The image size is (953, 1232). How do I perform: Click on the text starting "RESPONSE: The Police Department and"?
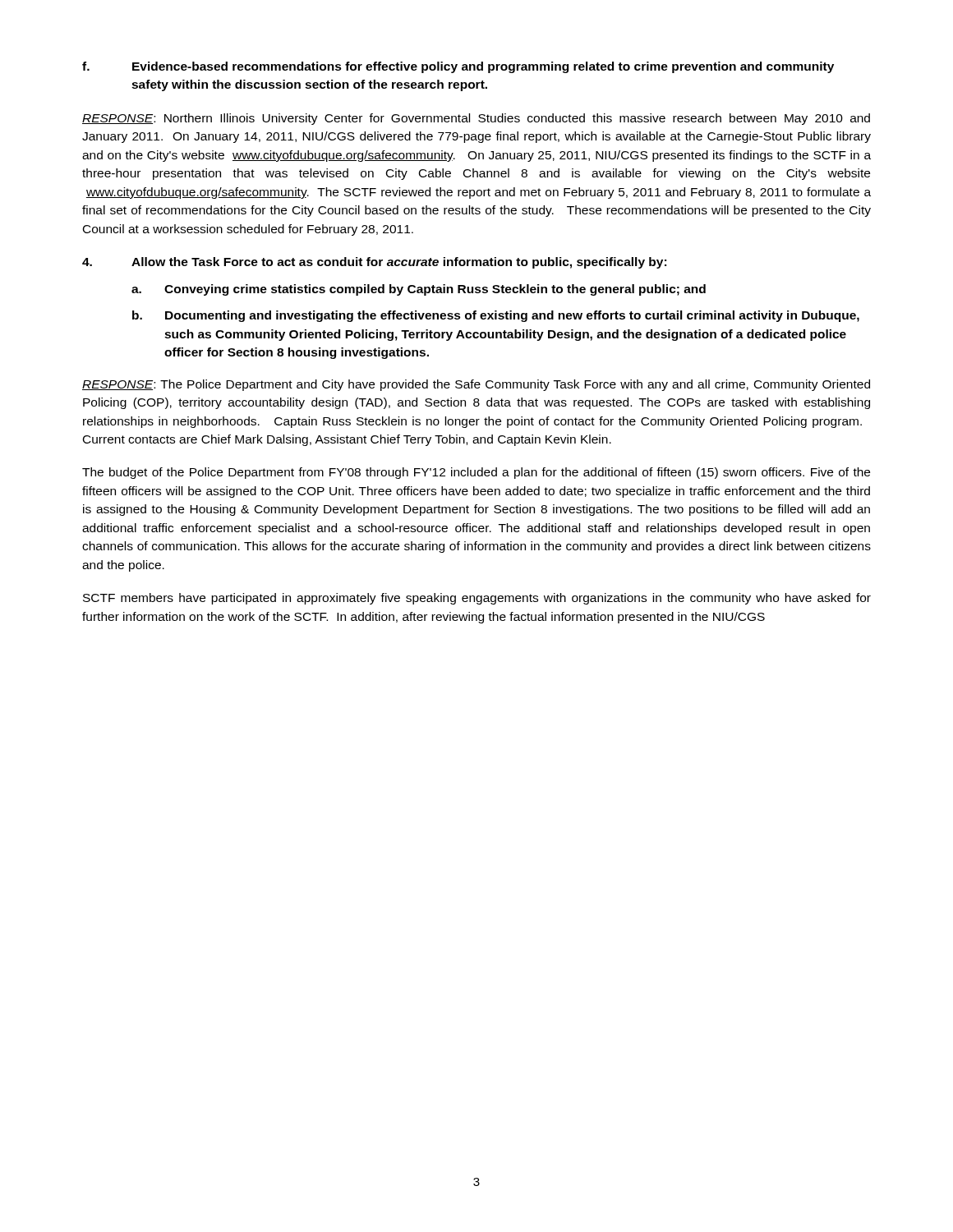[x=476, y=411]
